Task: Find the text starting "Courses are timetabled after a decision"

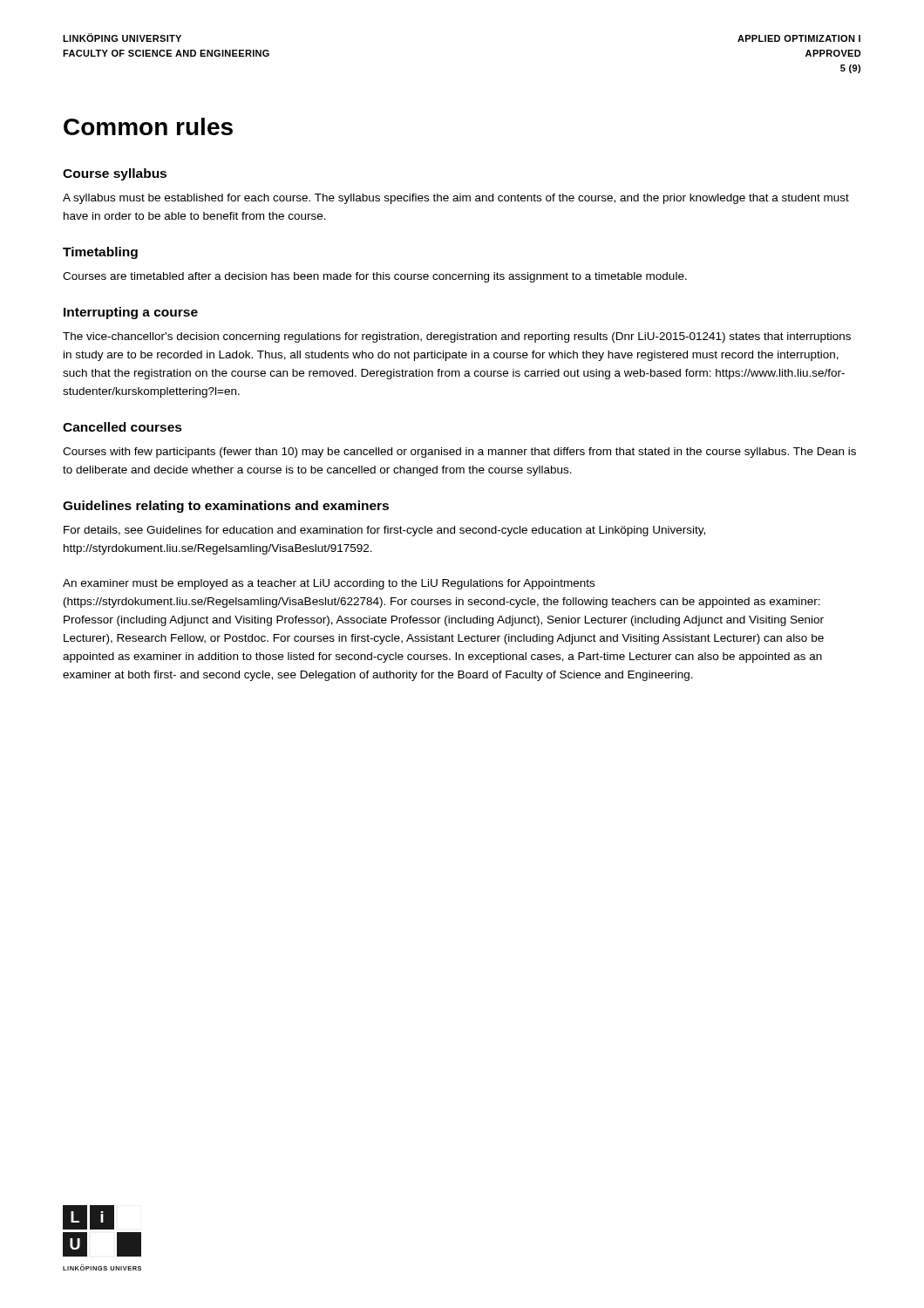Action: click(375, 276)
